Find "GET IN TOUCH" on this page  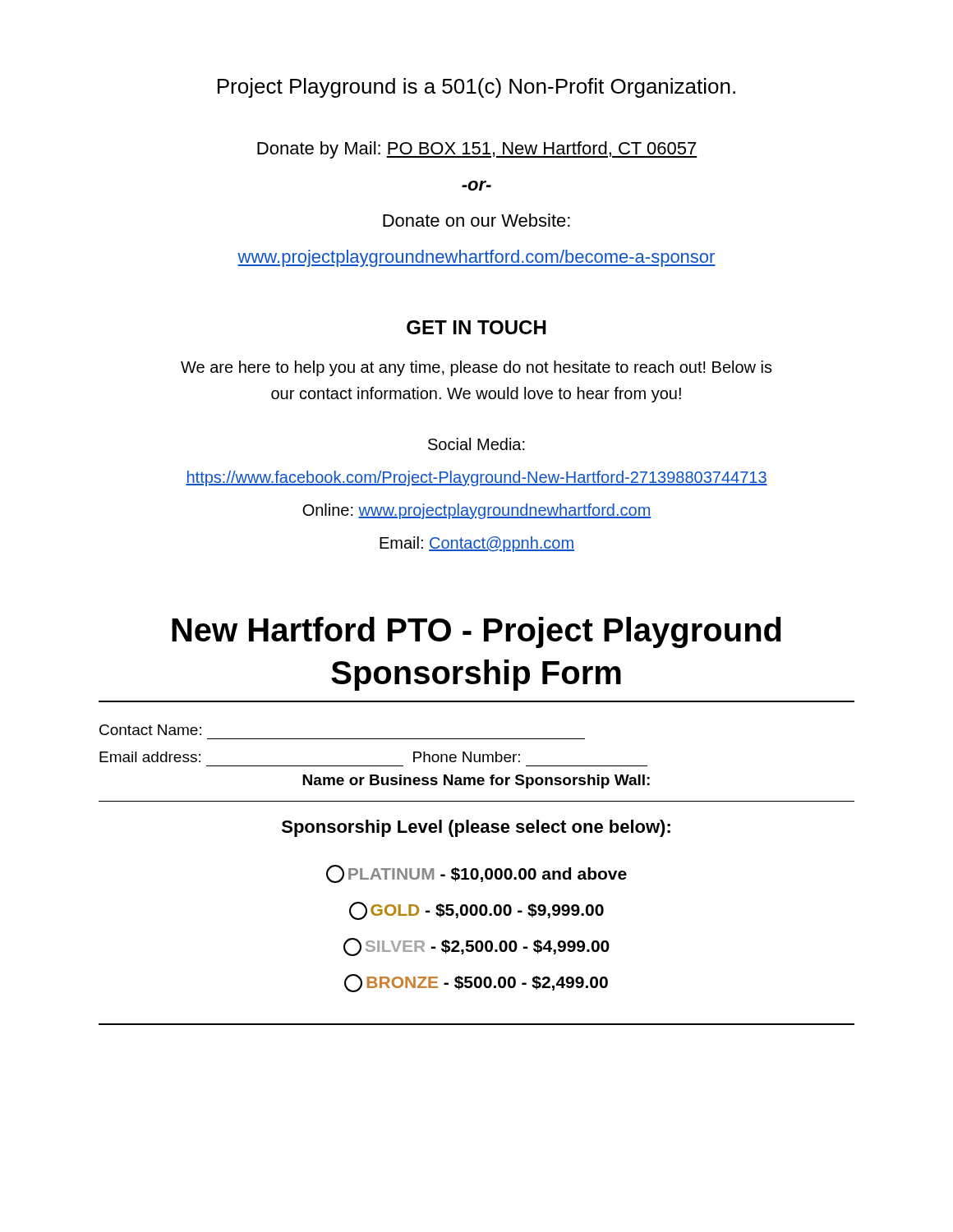click(x=476, y=327)
